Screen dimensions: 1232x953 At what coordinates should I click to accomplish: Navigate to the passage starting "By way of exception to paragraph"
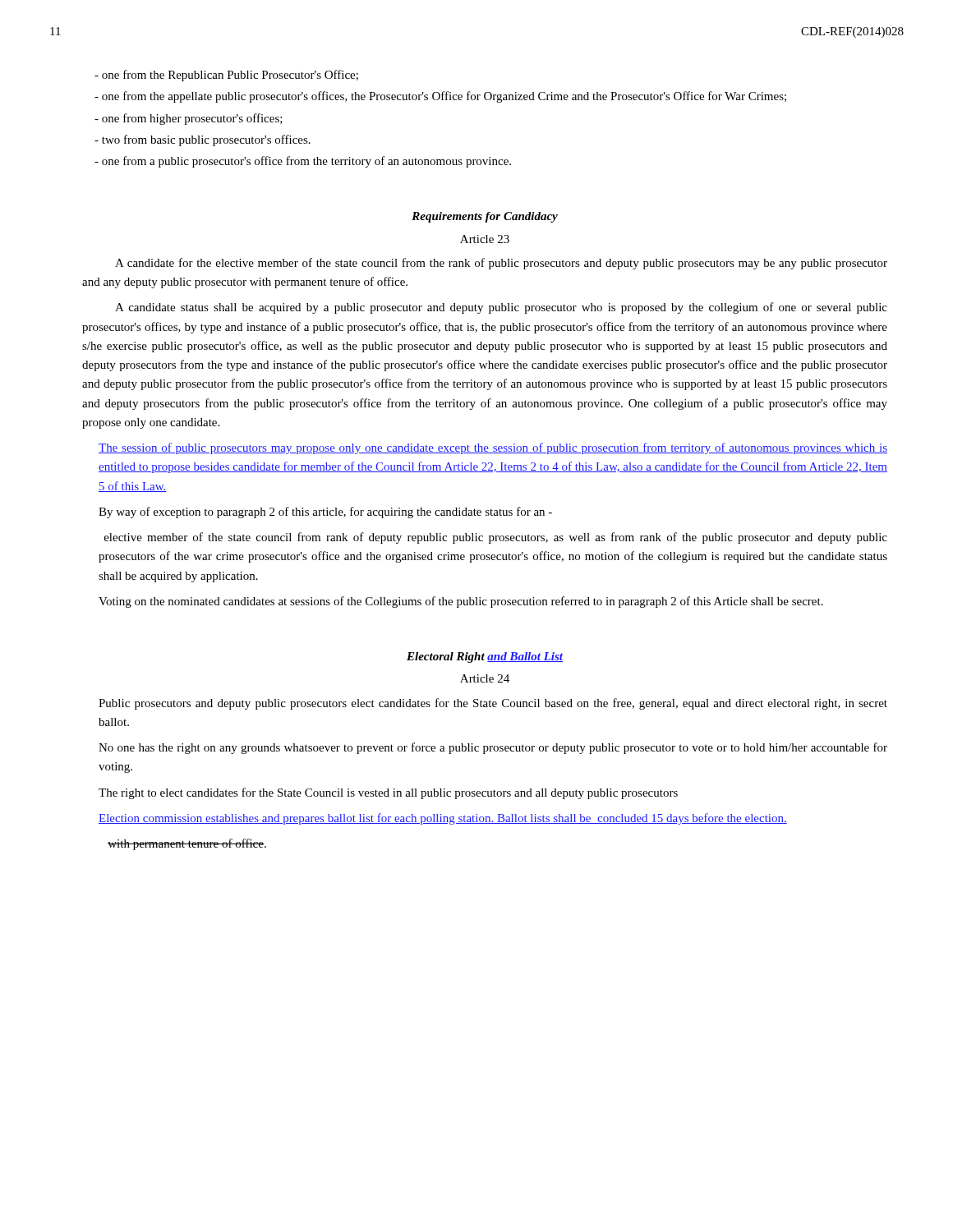point(325,511)
